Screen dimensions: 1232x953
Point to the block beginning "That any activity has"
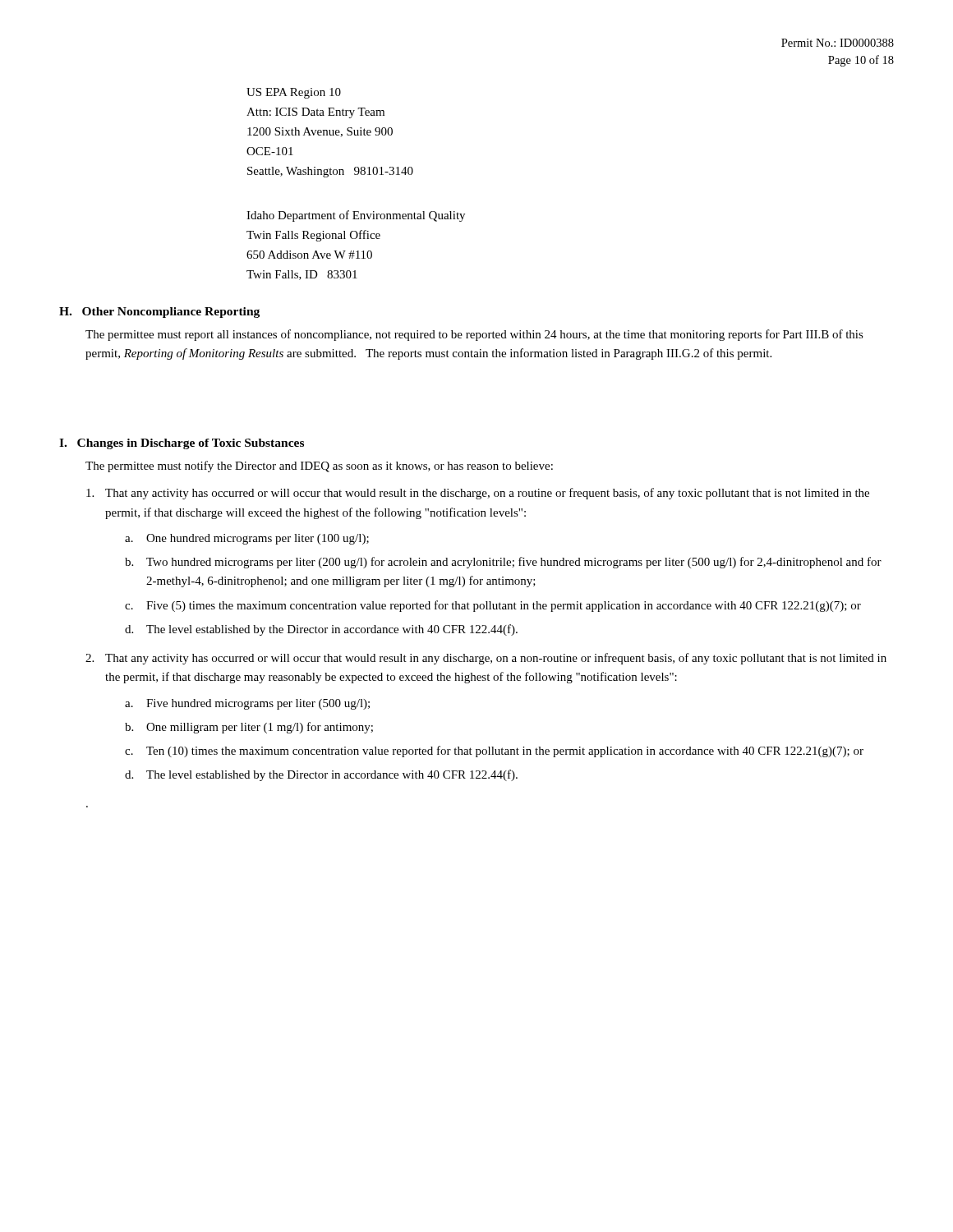(x=490, y=503)
